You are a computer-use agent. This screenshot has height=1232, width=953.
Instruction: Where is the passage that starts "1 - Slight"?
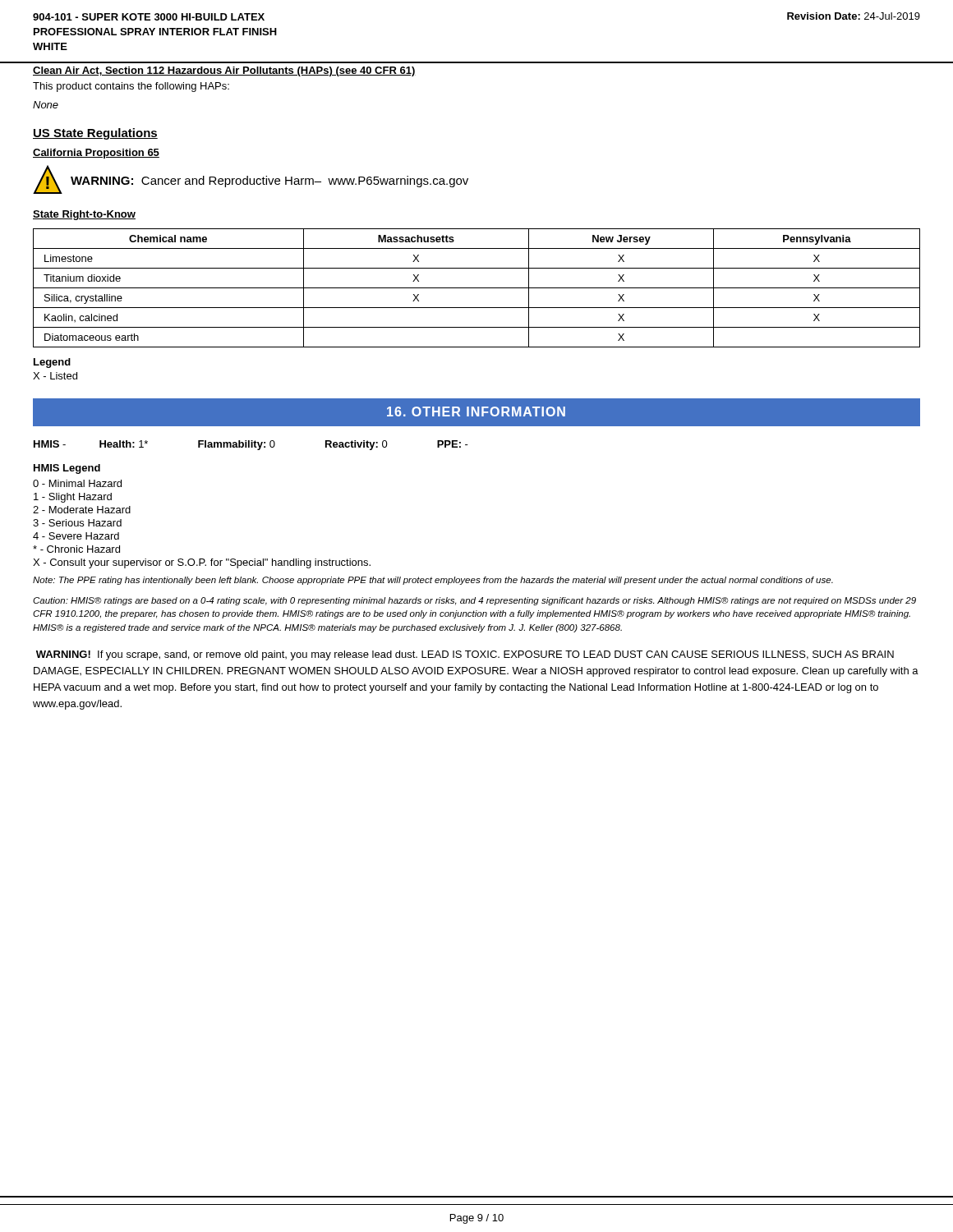click(73, 496)
